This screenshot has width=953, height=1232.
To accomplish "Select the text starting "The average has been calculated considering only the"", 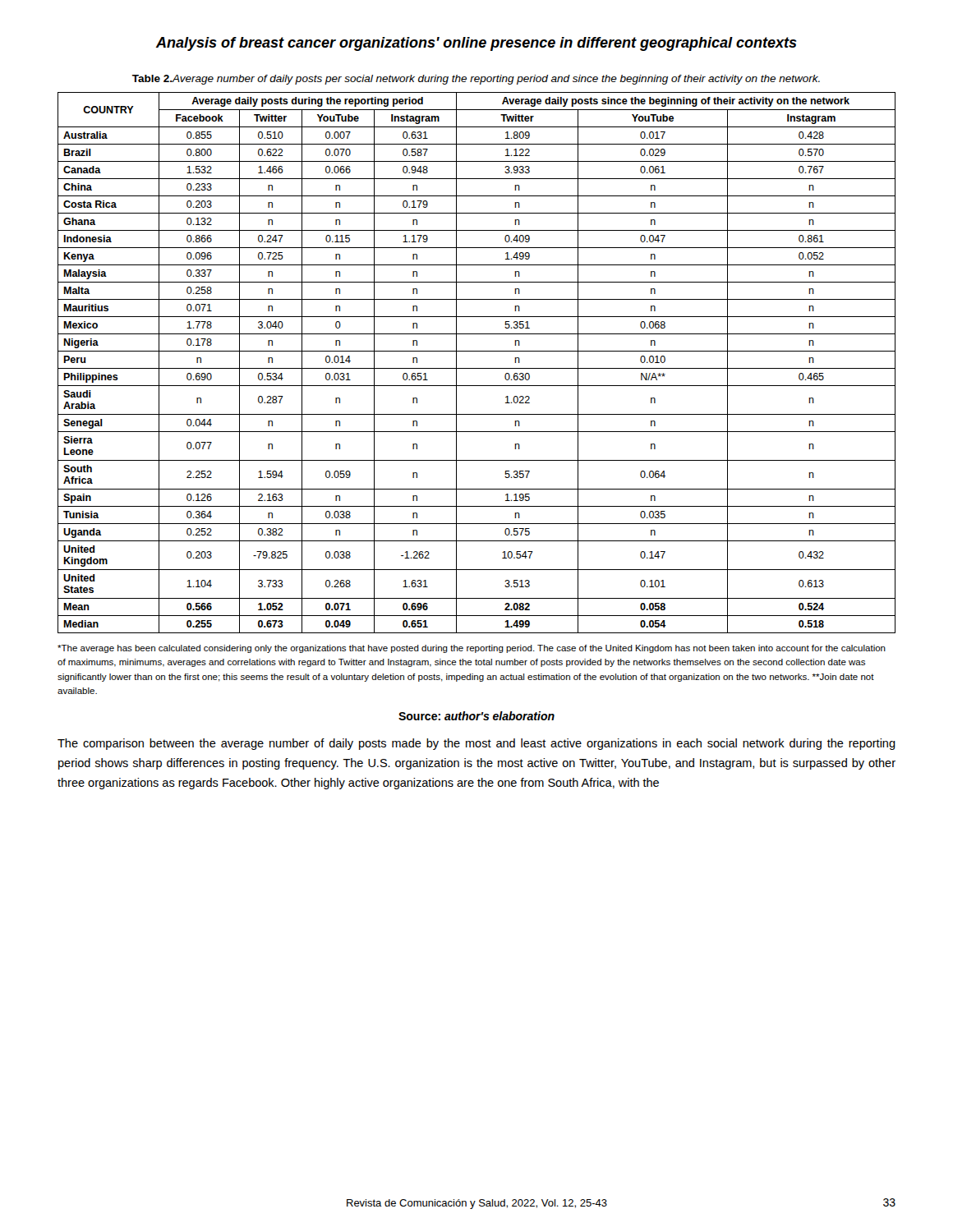I will pos(472,669).
